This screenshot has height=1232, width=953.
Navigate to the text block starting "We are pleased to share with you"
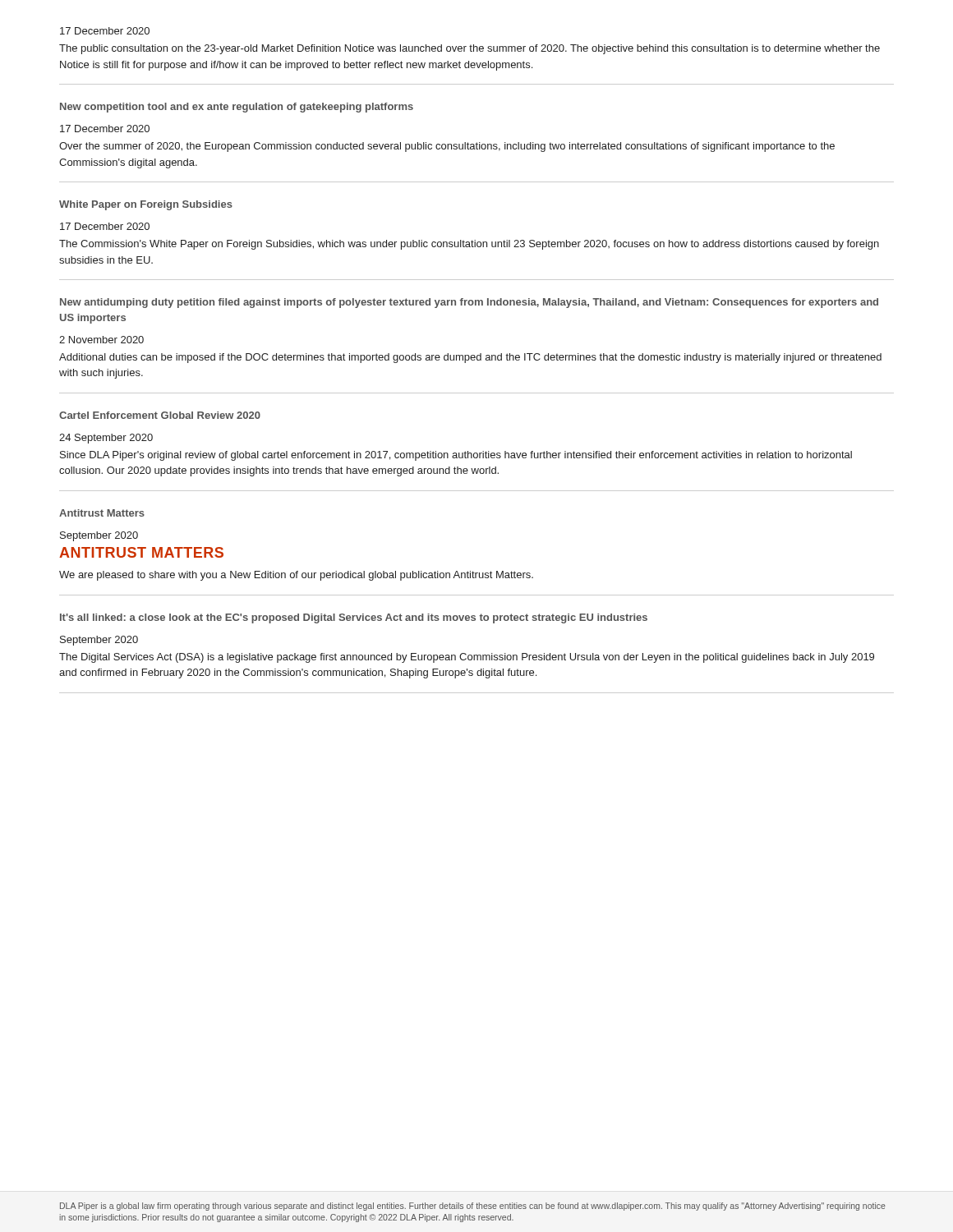(x=297, y=575)
